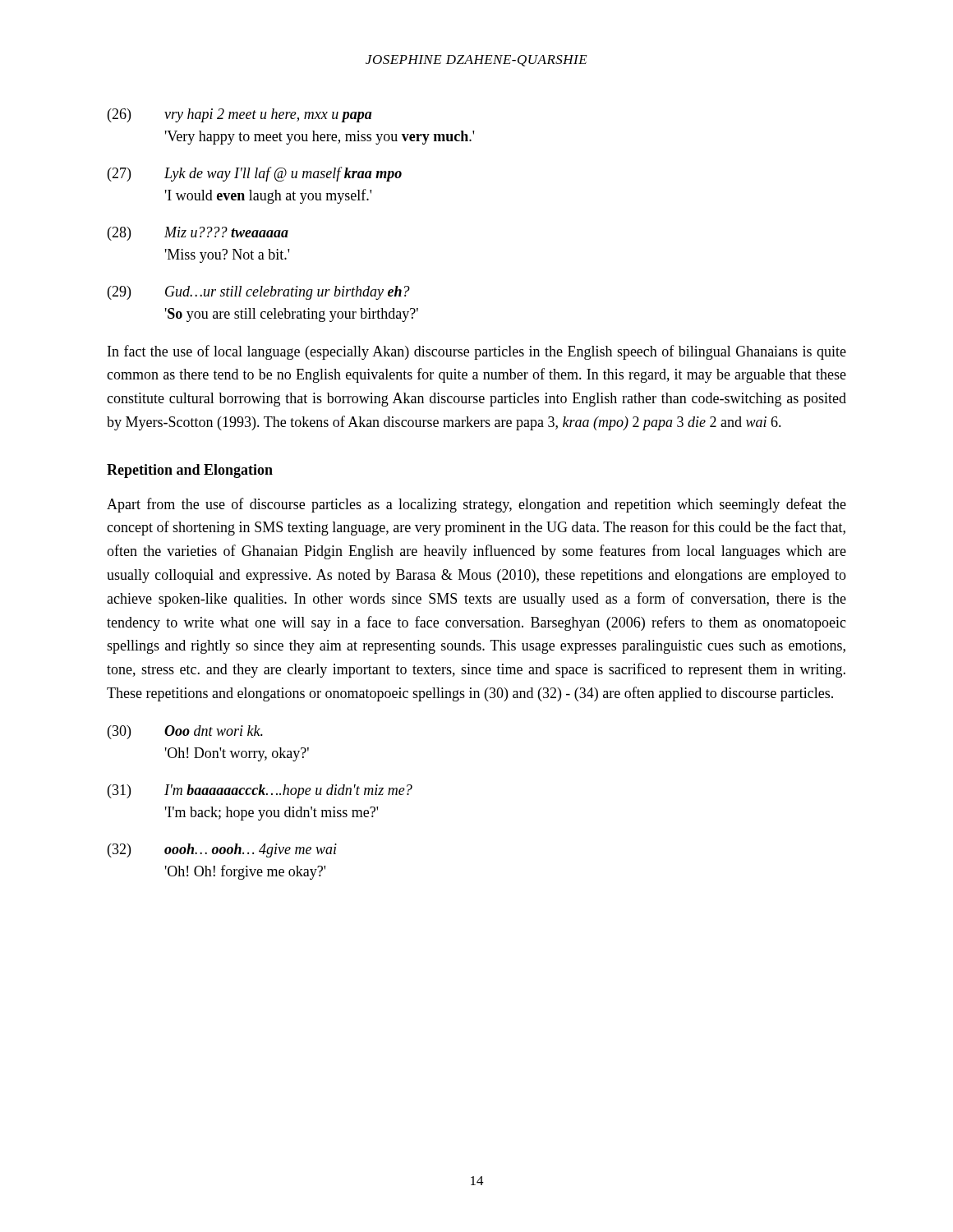This screenshot has height=1232, width=953.
Task: Select the list item that says "(32) oooh… oooh… 4give me wai"
Action: [222, 850]
